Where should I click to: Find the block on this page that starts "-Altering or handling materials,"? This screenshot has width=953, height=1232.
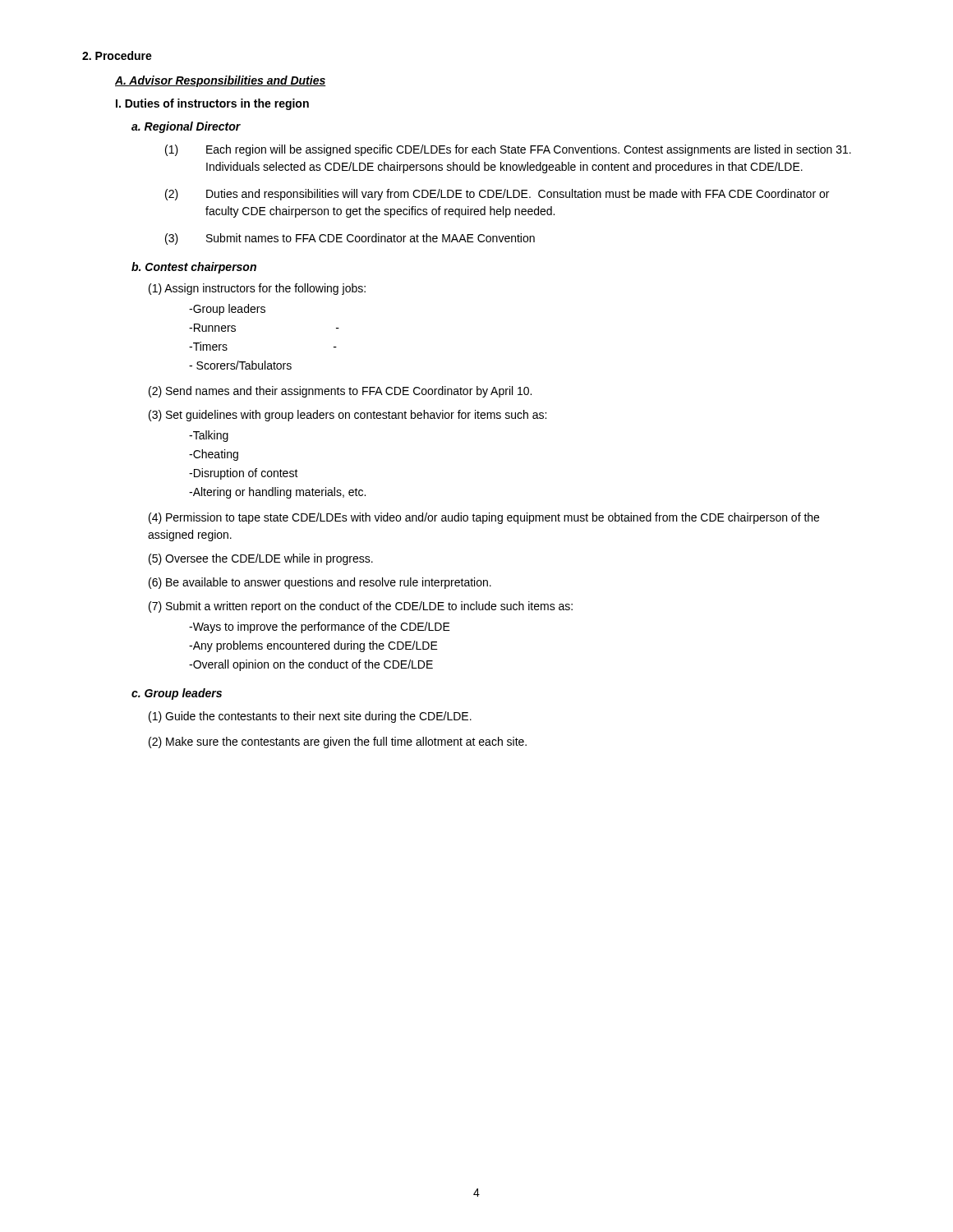[278, 492]
